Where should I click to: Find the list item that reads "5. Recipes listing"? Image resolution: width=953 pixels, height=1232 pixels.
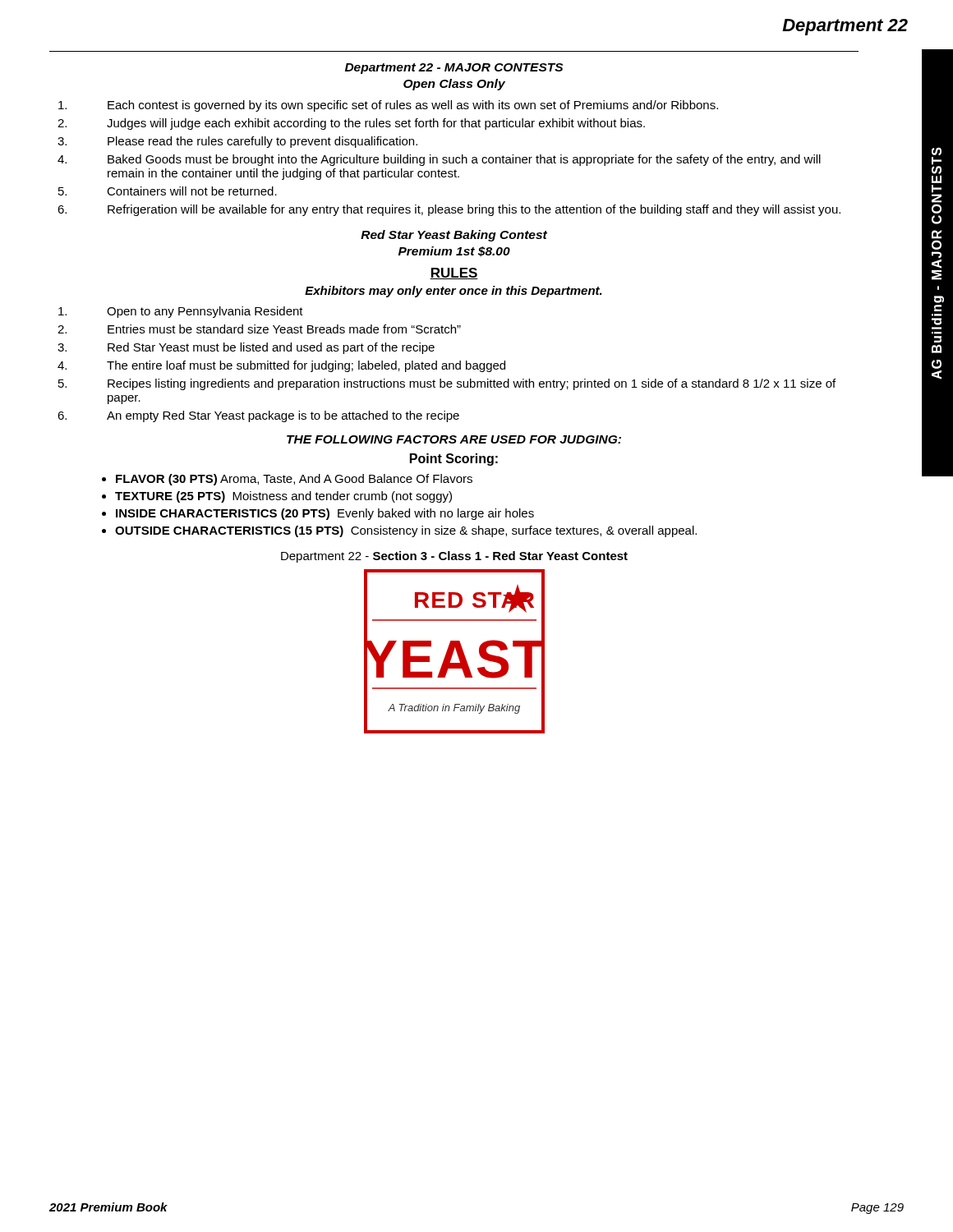454,390
